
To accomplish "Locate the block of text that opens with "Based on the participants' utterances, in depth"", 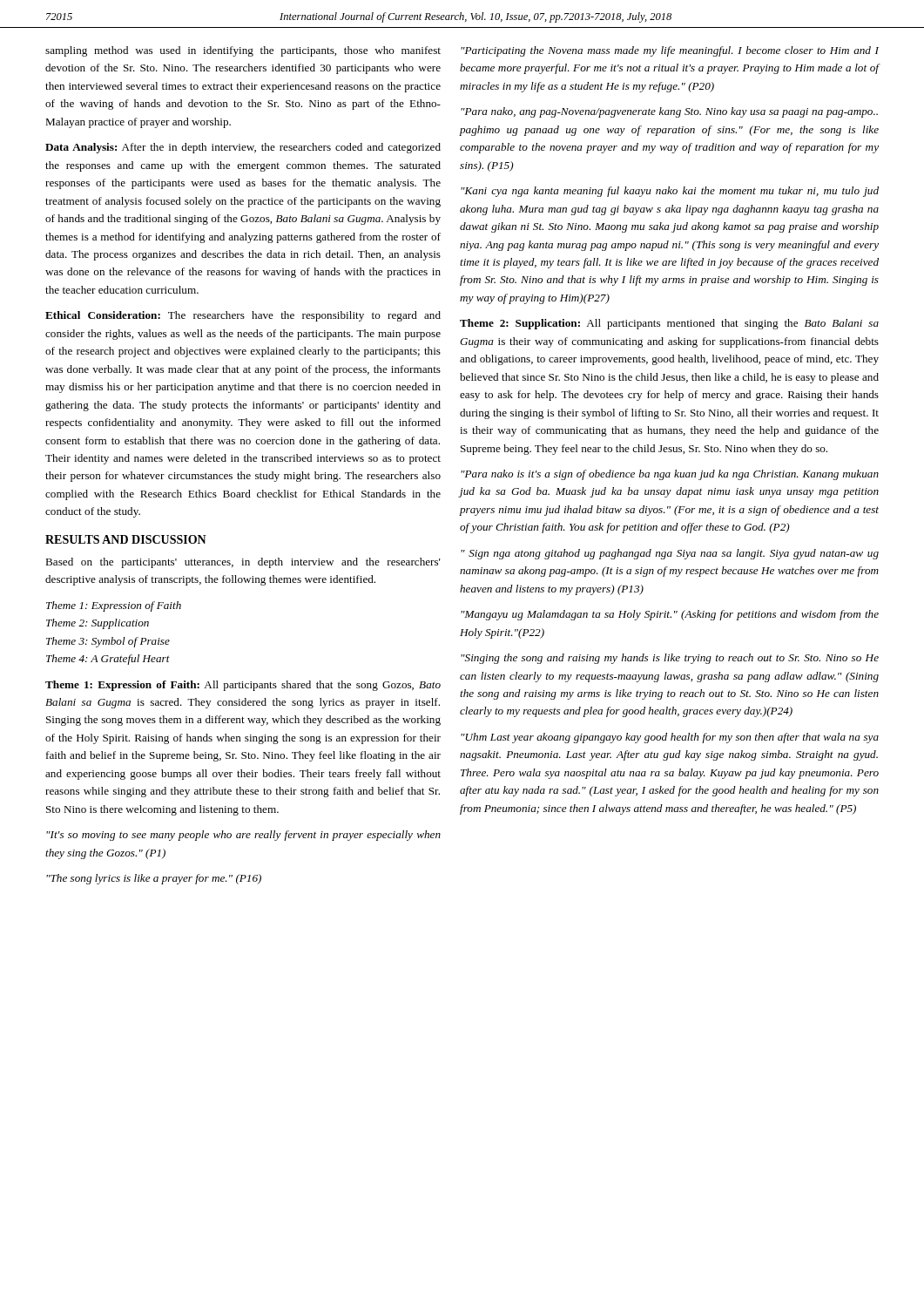I will (243, 571).
